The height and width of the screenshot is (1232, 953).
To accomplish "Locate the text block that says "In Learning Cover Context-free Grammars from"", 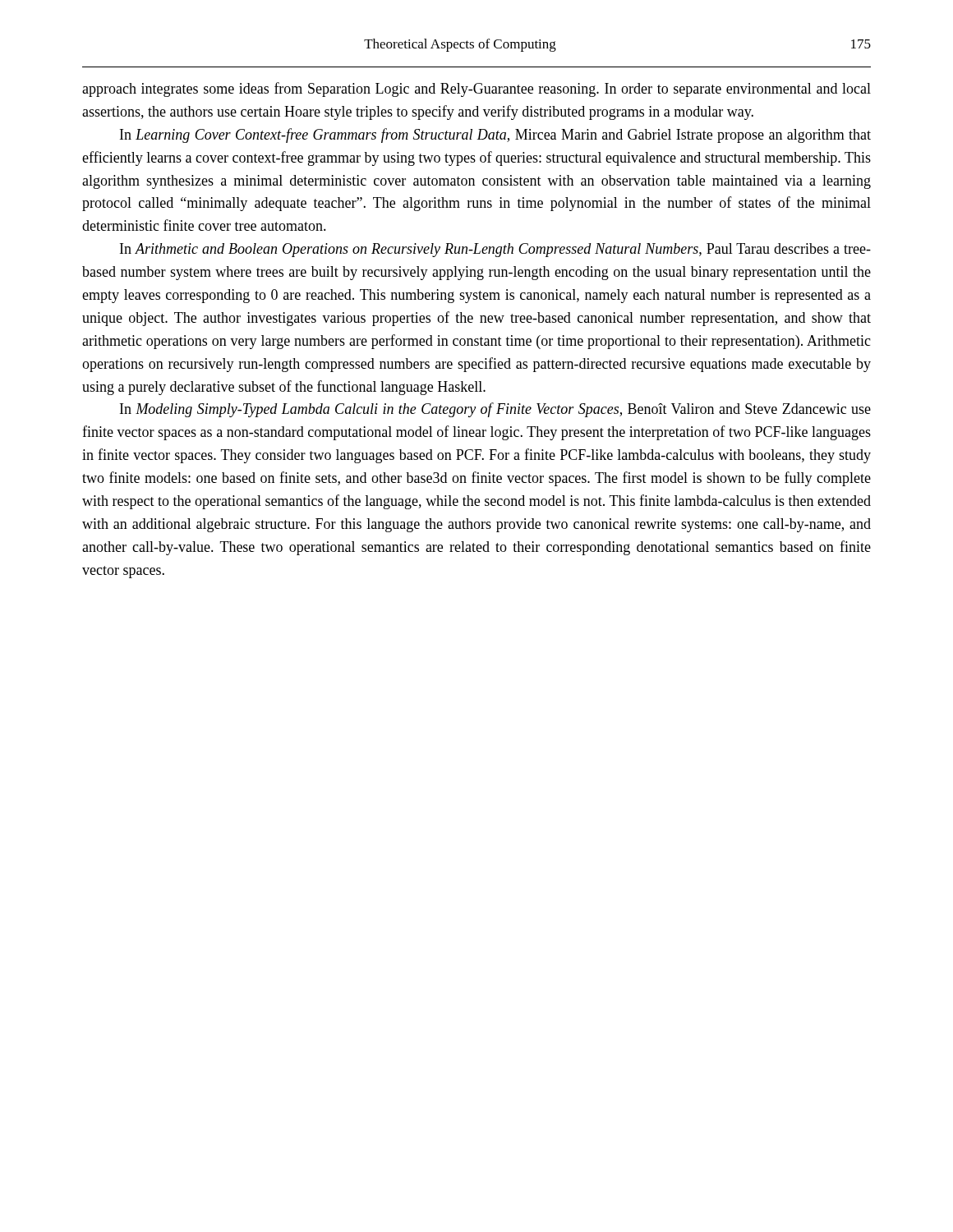I will 476,181.
